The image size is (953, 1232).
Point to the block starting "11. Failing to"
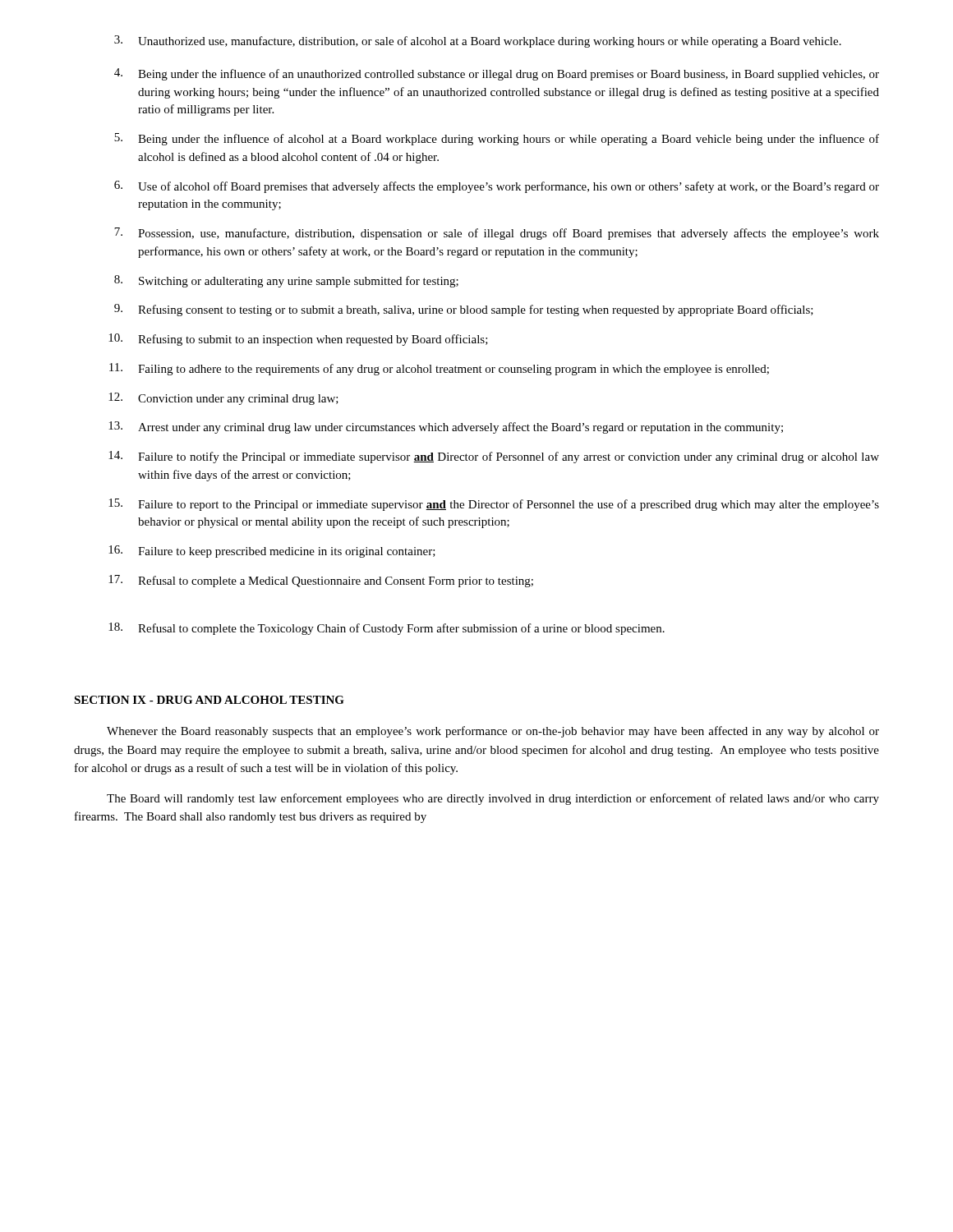click(476, 369)
